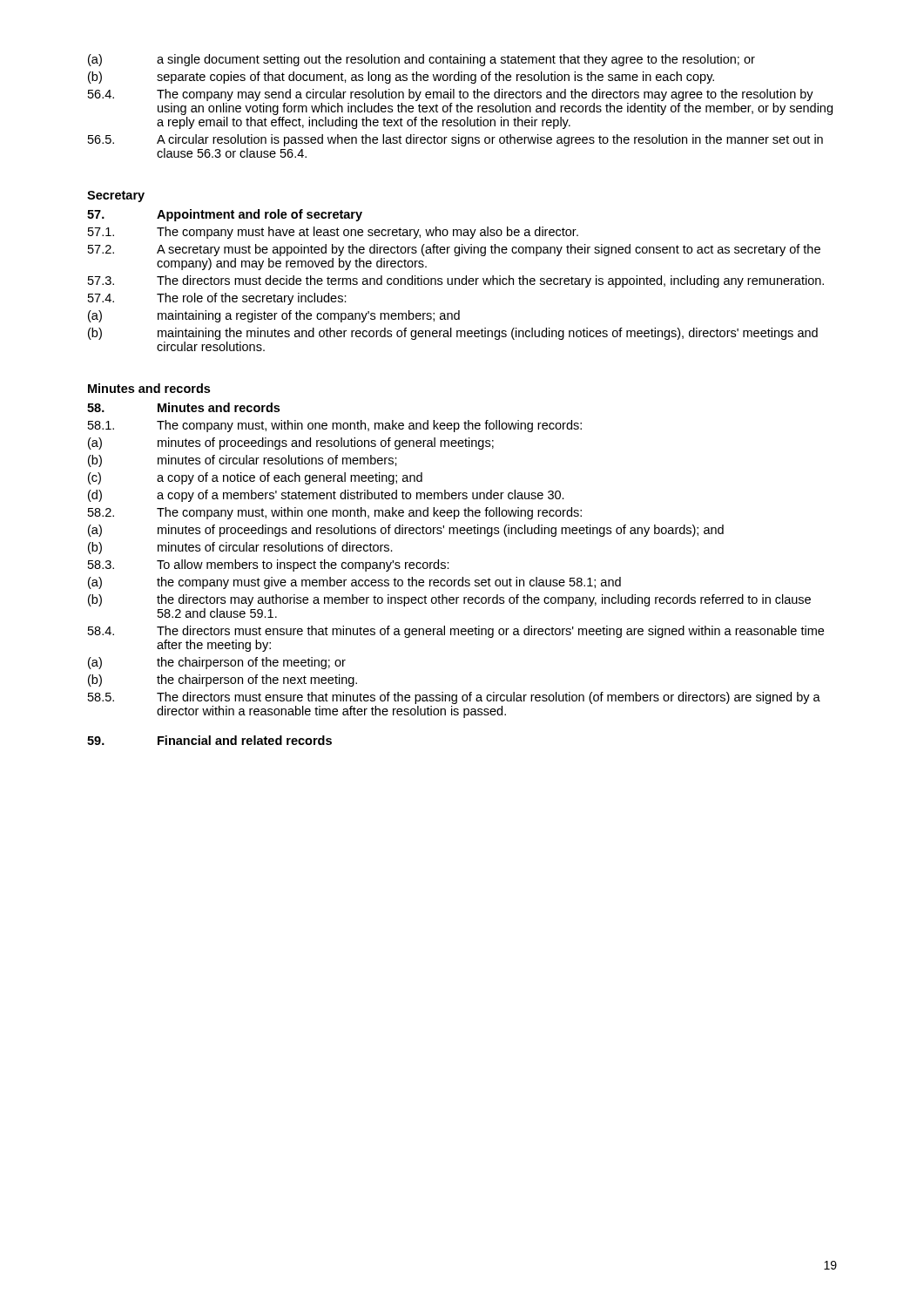Click the passage that begins "(a) maintaining a register"

point(462,315)
